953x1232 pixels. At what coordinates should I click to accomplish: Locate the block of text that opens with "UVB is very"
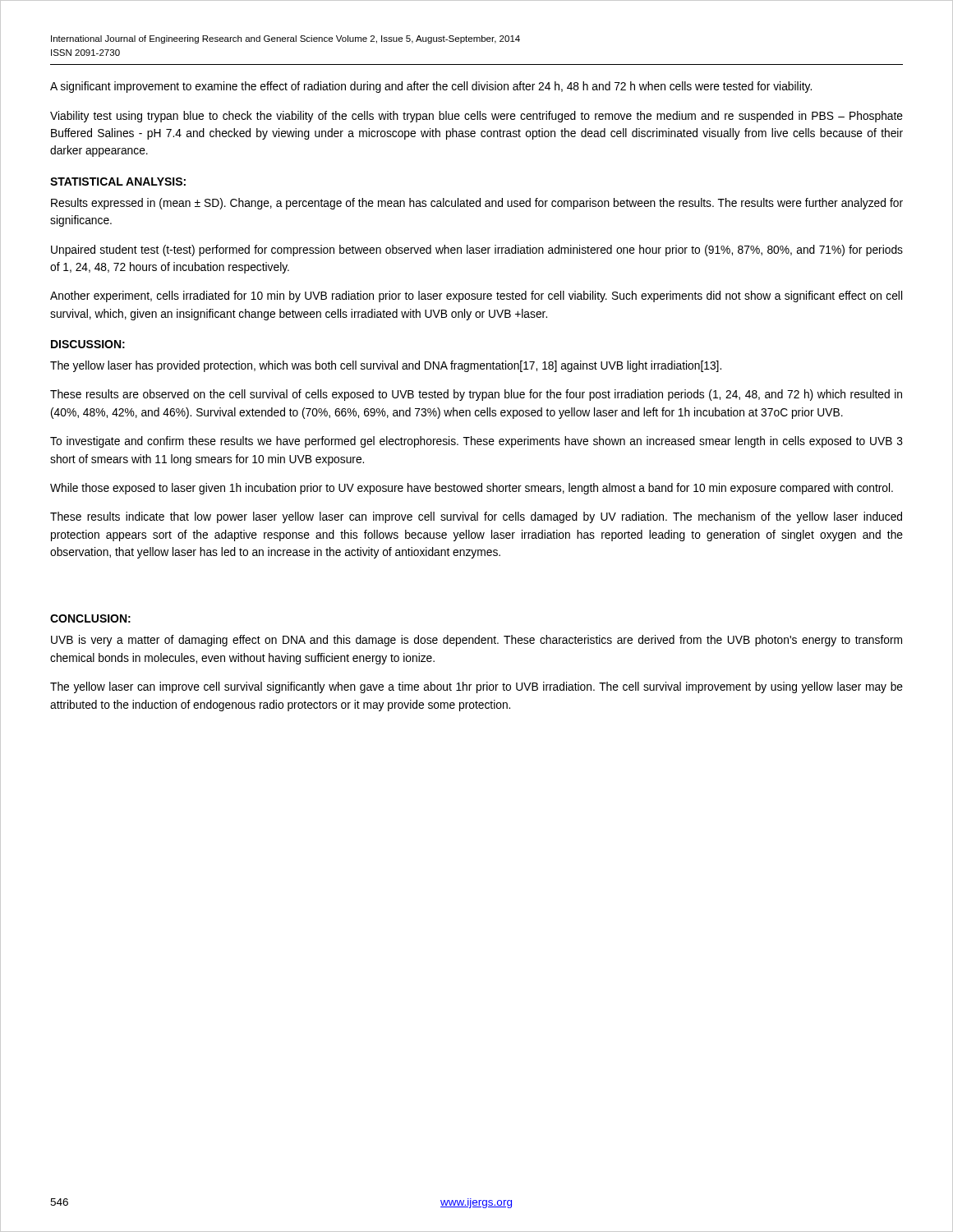coord(476,649)
